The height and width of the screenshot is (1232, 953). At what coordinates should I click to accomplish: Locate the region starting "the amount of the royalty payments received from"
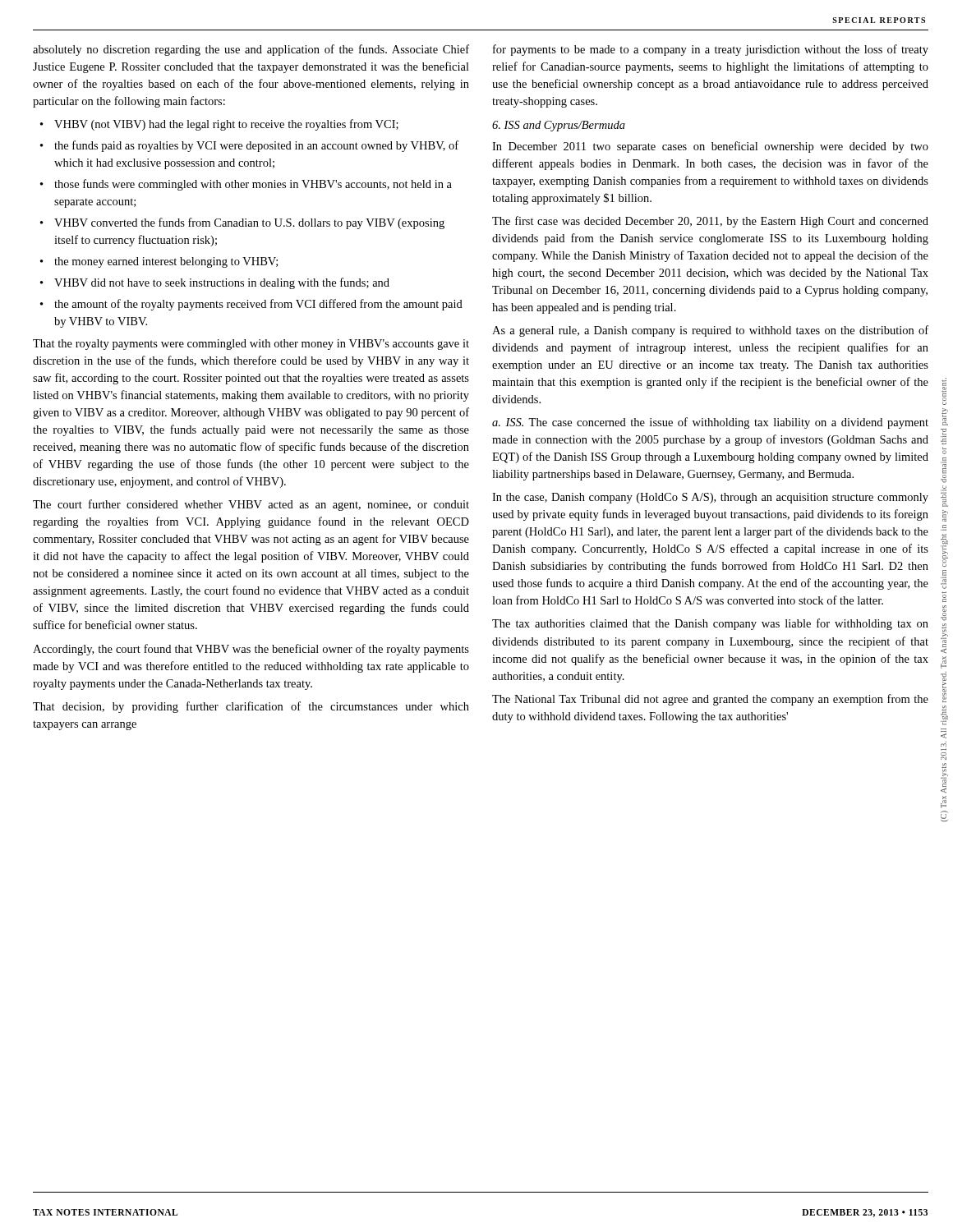click(258, 313)
